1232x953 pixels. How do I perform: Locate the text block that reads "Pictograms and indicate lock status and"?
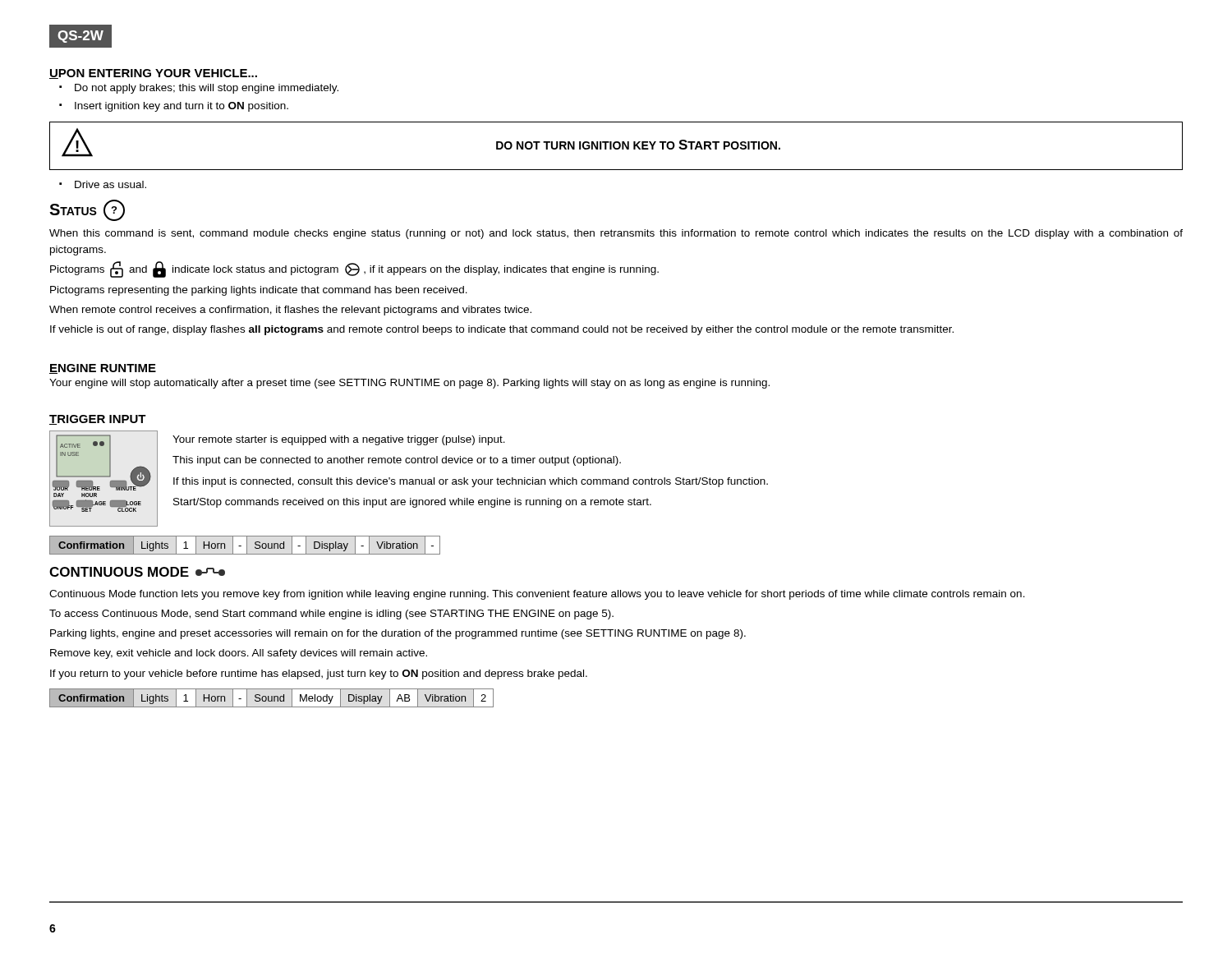354,270
